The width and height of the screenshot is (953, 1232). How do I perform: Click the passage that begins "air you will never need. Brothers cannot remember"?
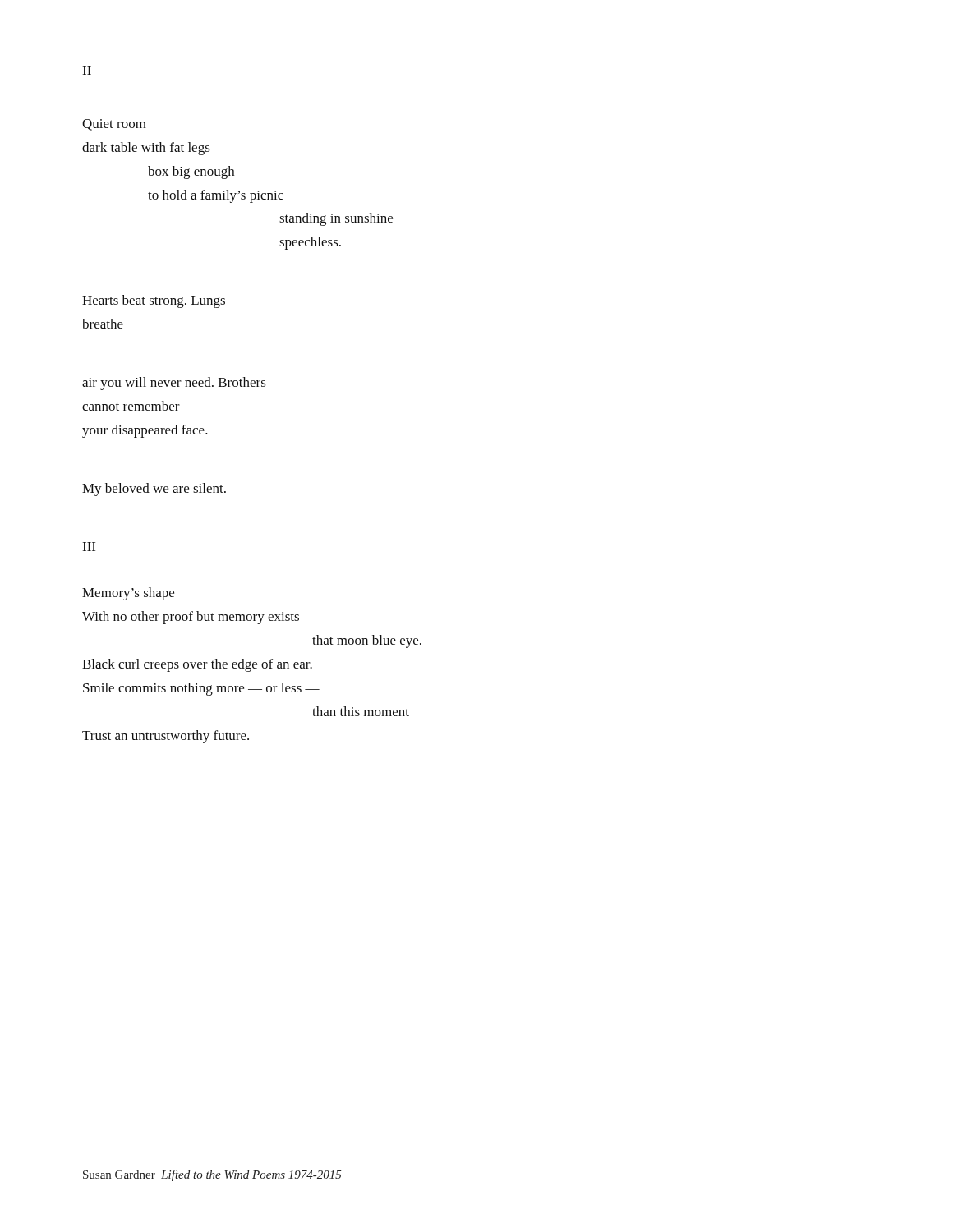(x=174, y=384)
